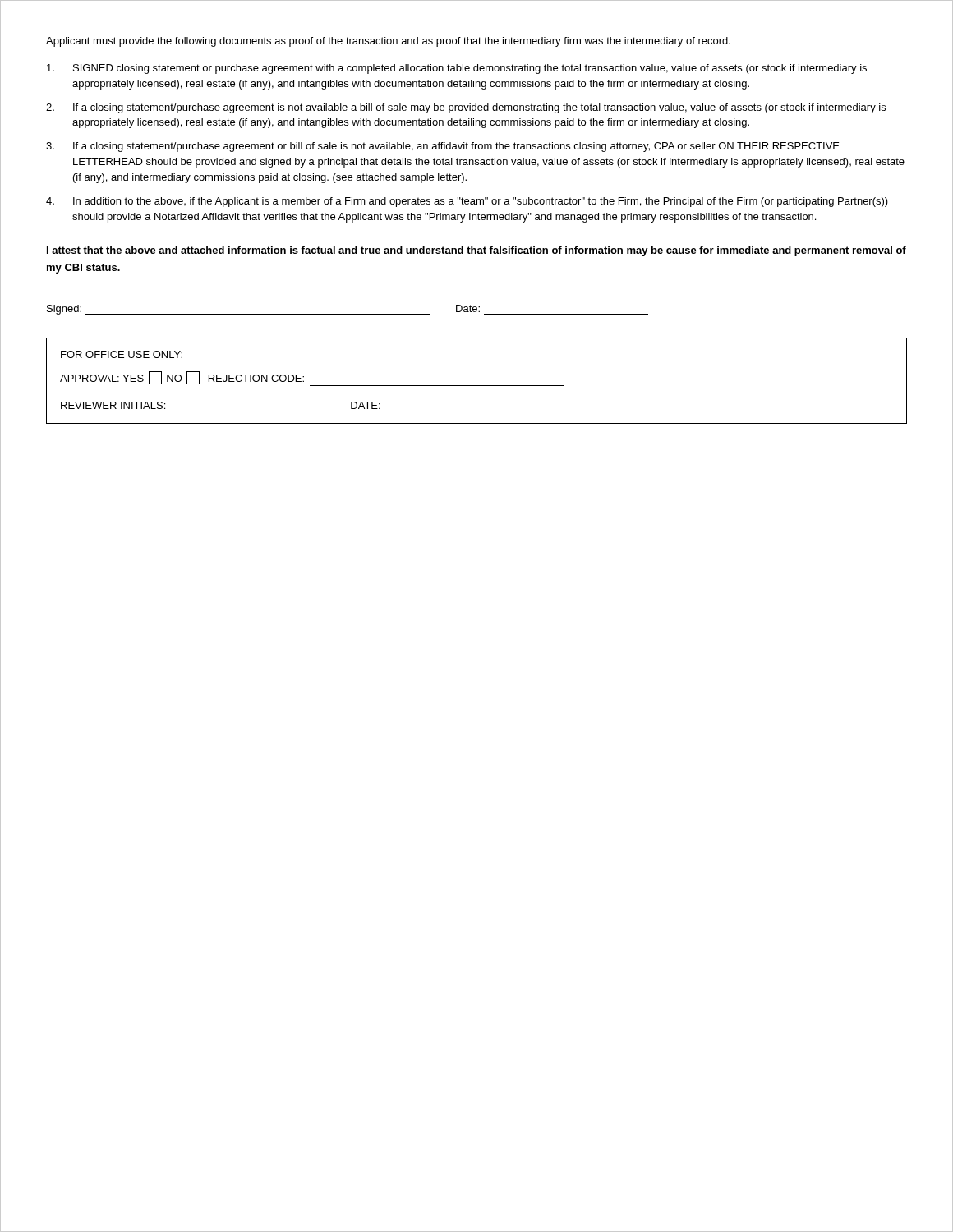The height and width of the screenshot is (1232, 953).
Task: Point to the region starting "4. In addition to the"
Action: point(476,209)
